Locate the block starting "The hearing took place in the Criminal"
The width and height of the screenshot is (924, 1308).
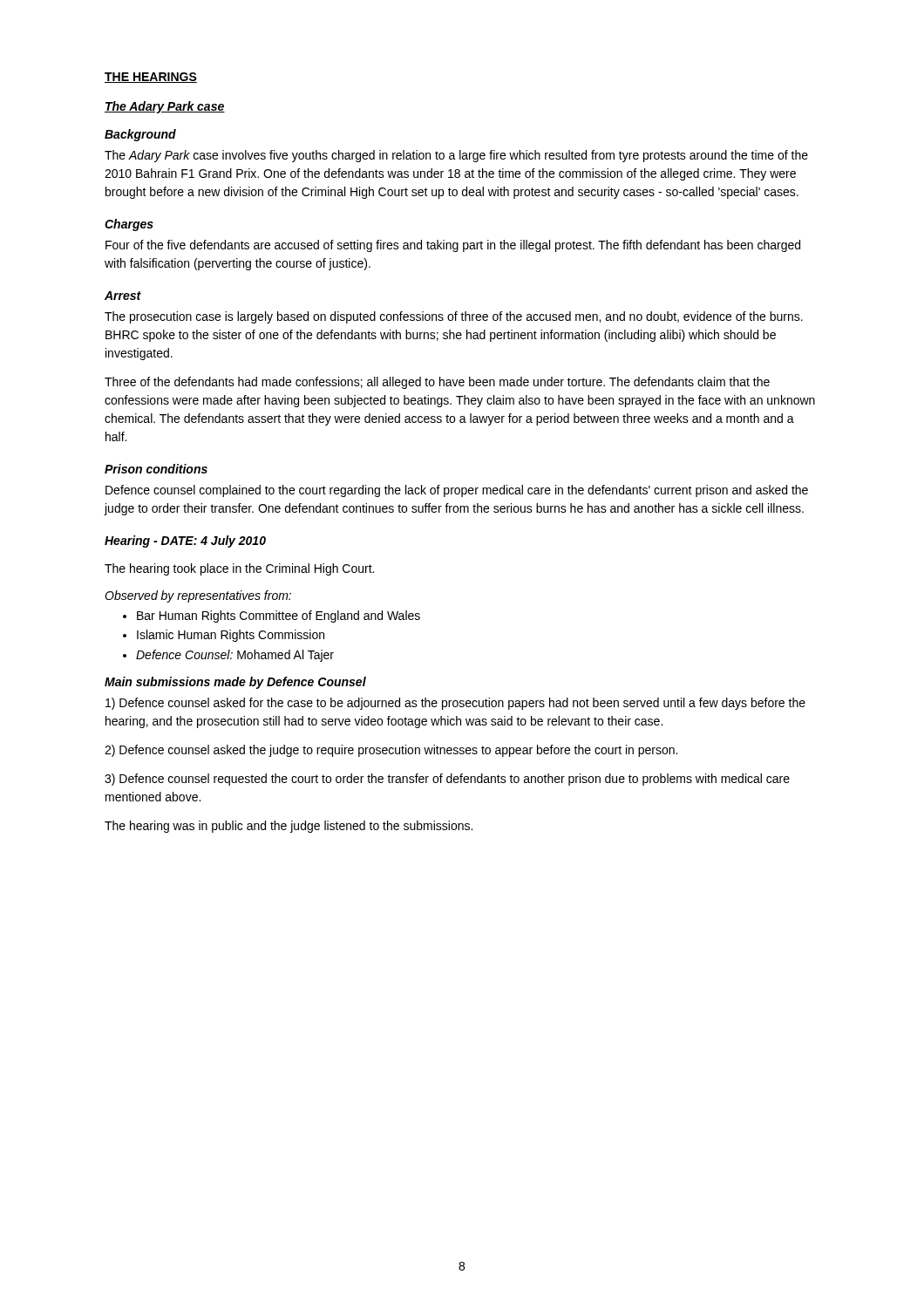(240, 569)
